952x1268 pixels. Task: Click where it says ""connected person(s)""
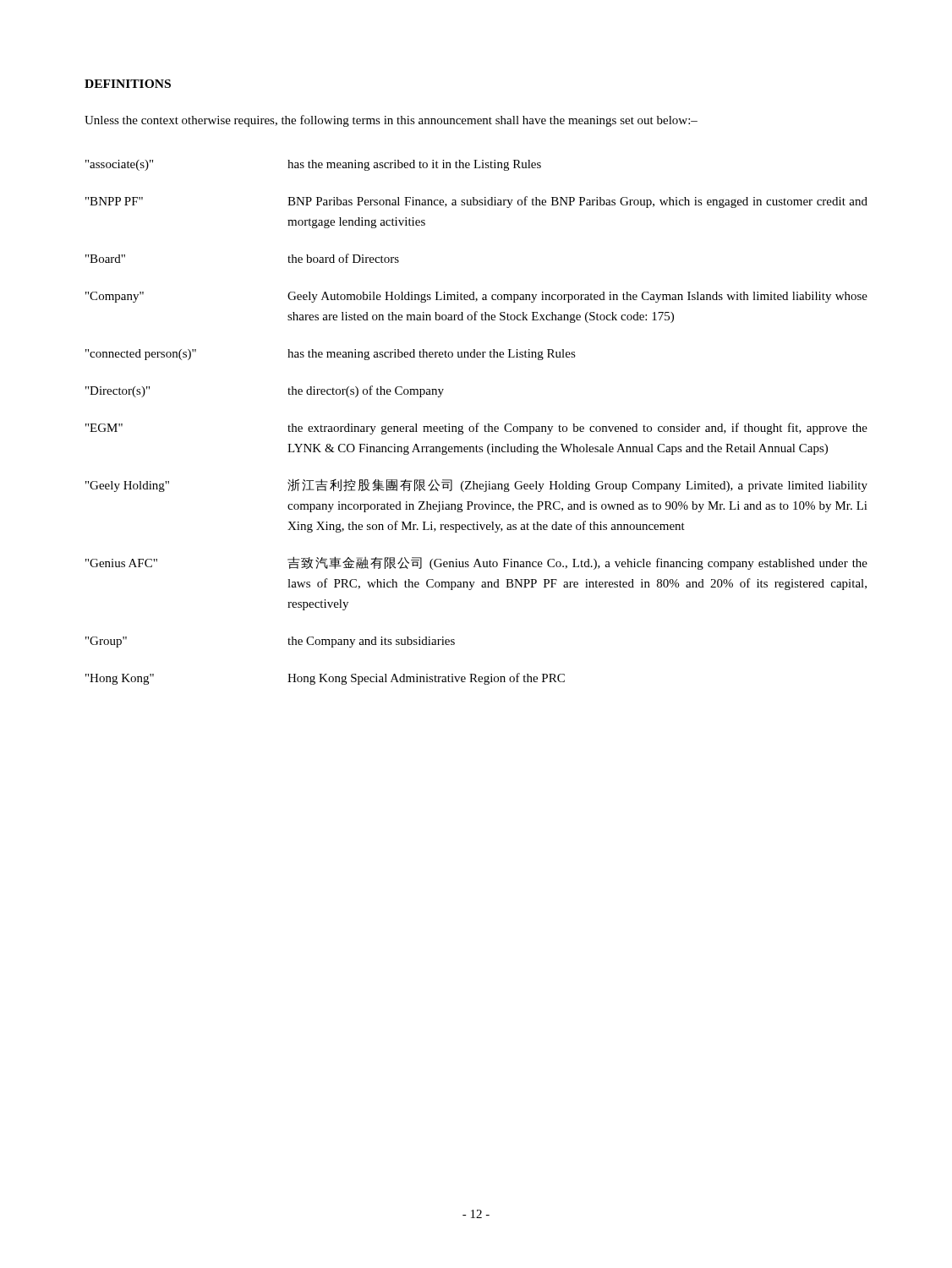pyautogui.click(x=141, y=353)
